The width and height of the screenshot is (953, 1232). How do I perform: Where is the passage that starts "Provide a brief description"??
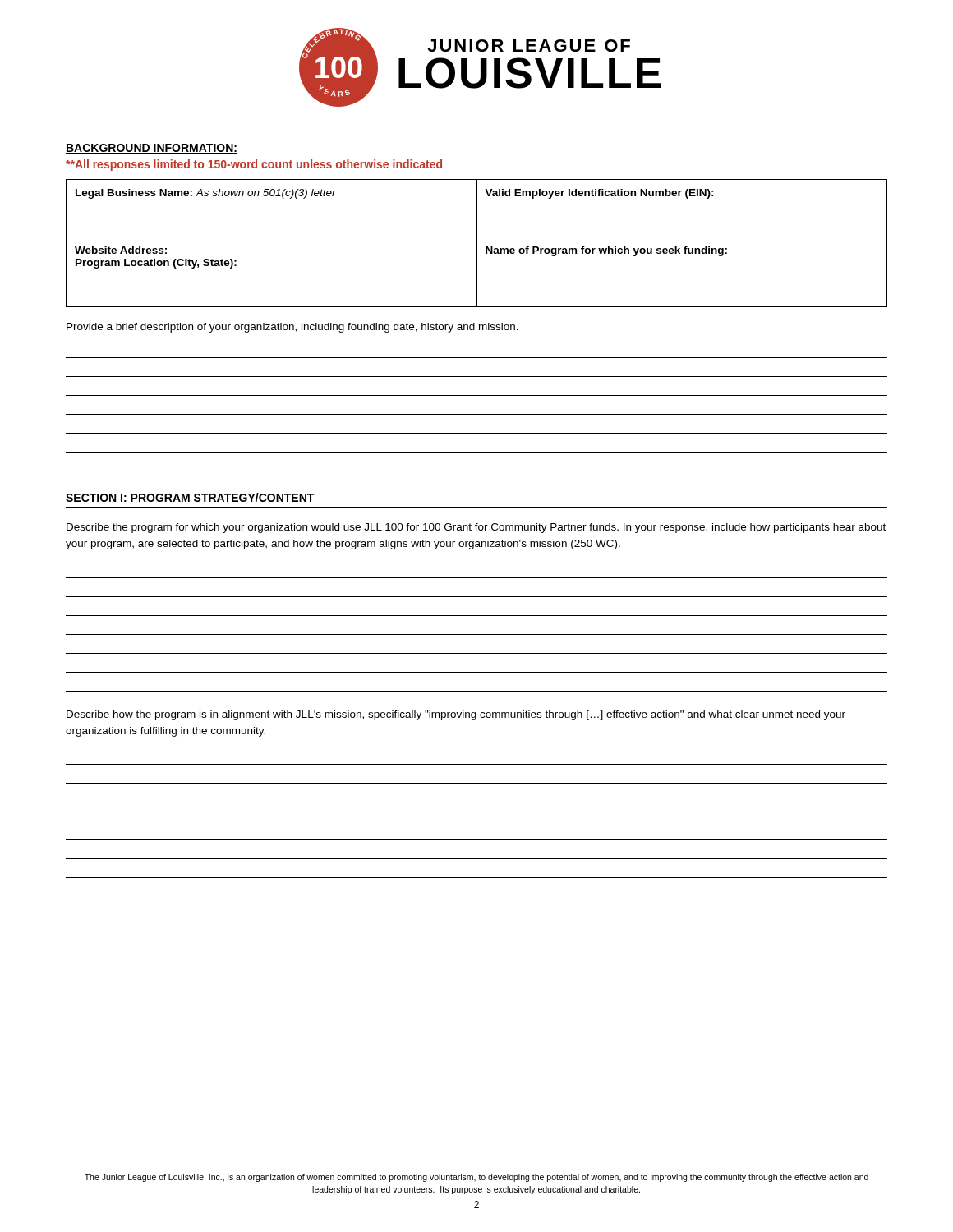click(292, 326)
